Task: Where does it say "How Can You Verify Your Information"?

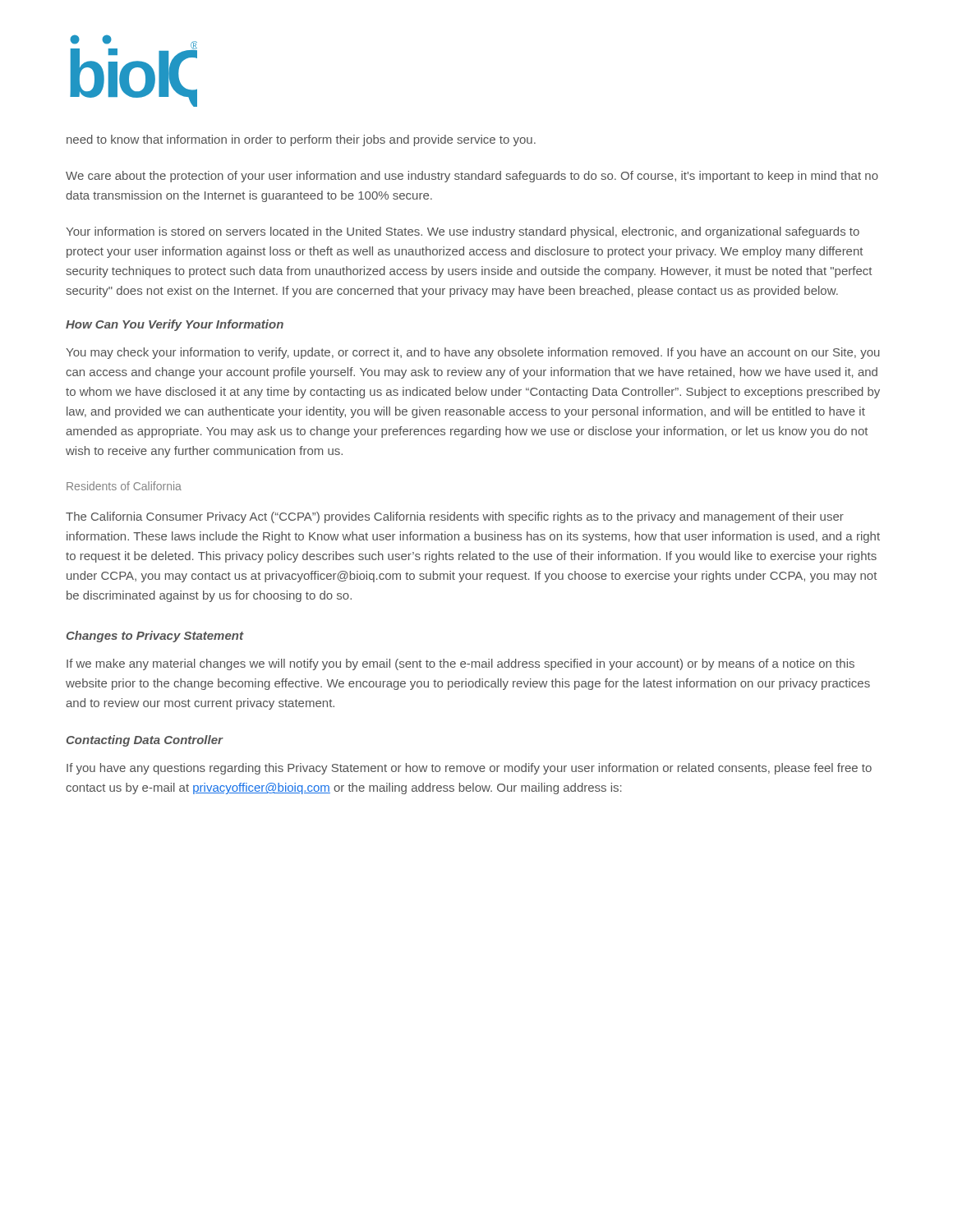Action: coord(175,324)
